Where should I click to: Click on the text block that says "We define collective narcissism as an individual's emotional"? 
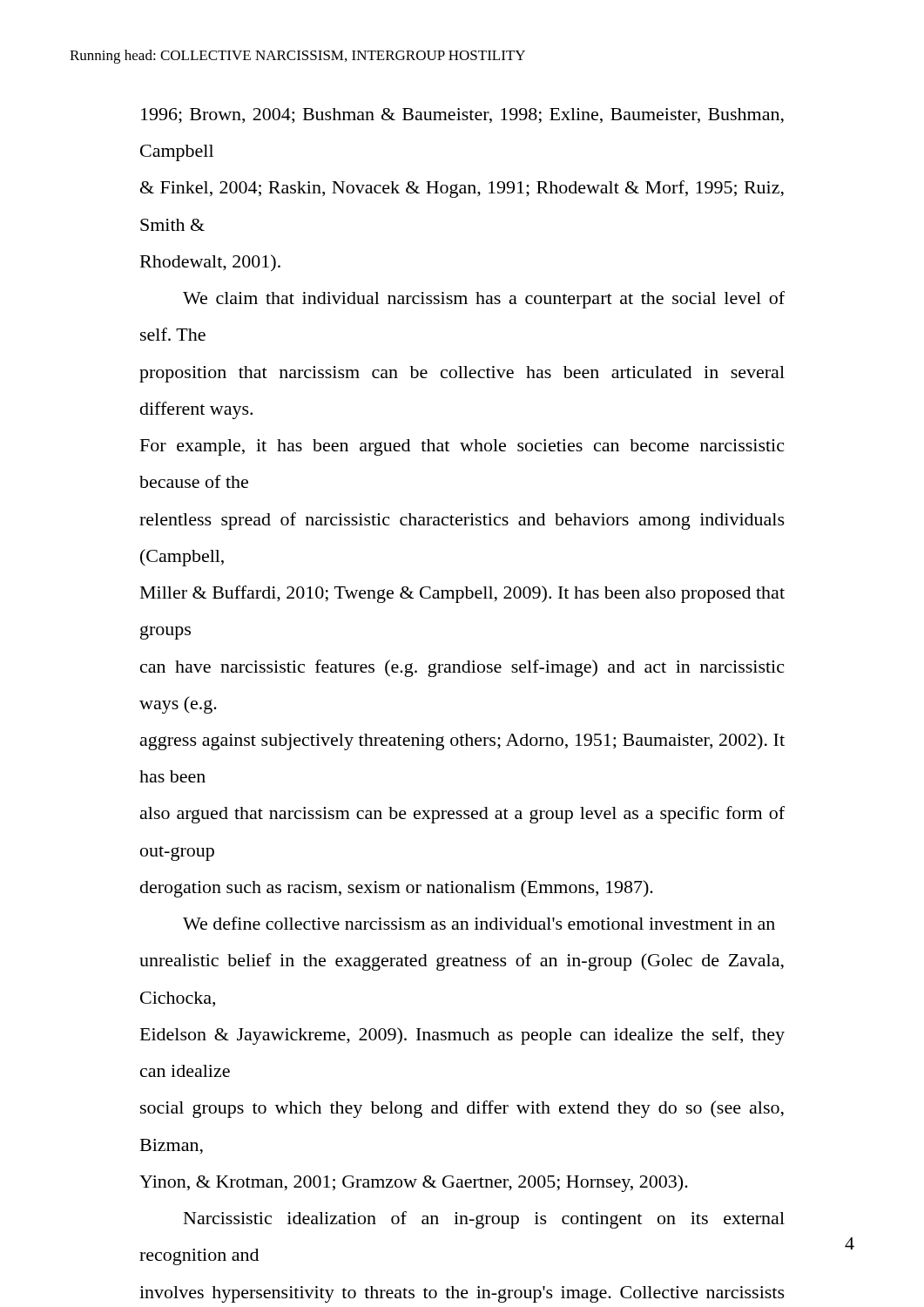[x=479, y=923]
